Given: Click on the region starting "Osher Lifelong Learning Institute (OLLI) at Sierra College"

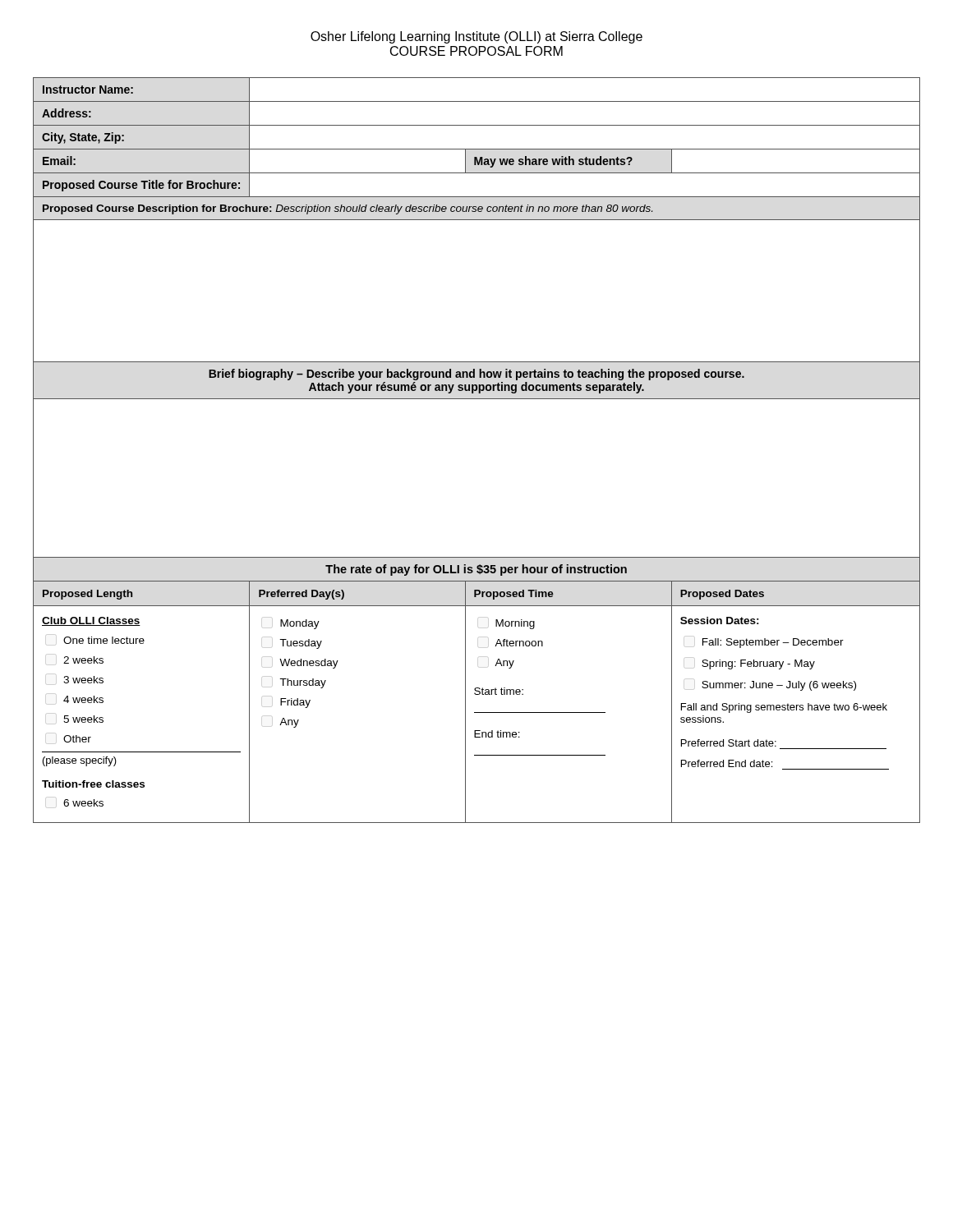Looking at the screenshot, I should point(476,44).
